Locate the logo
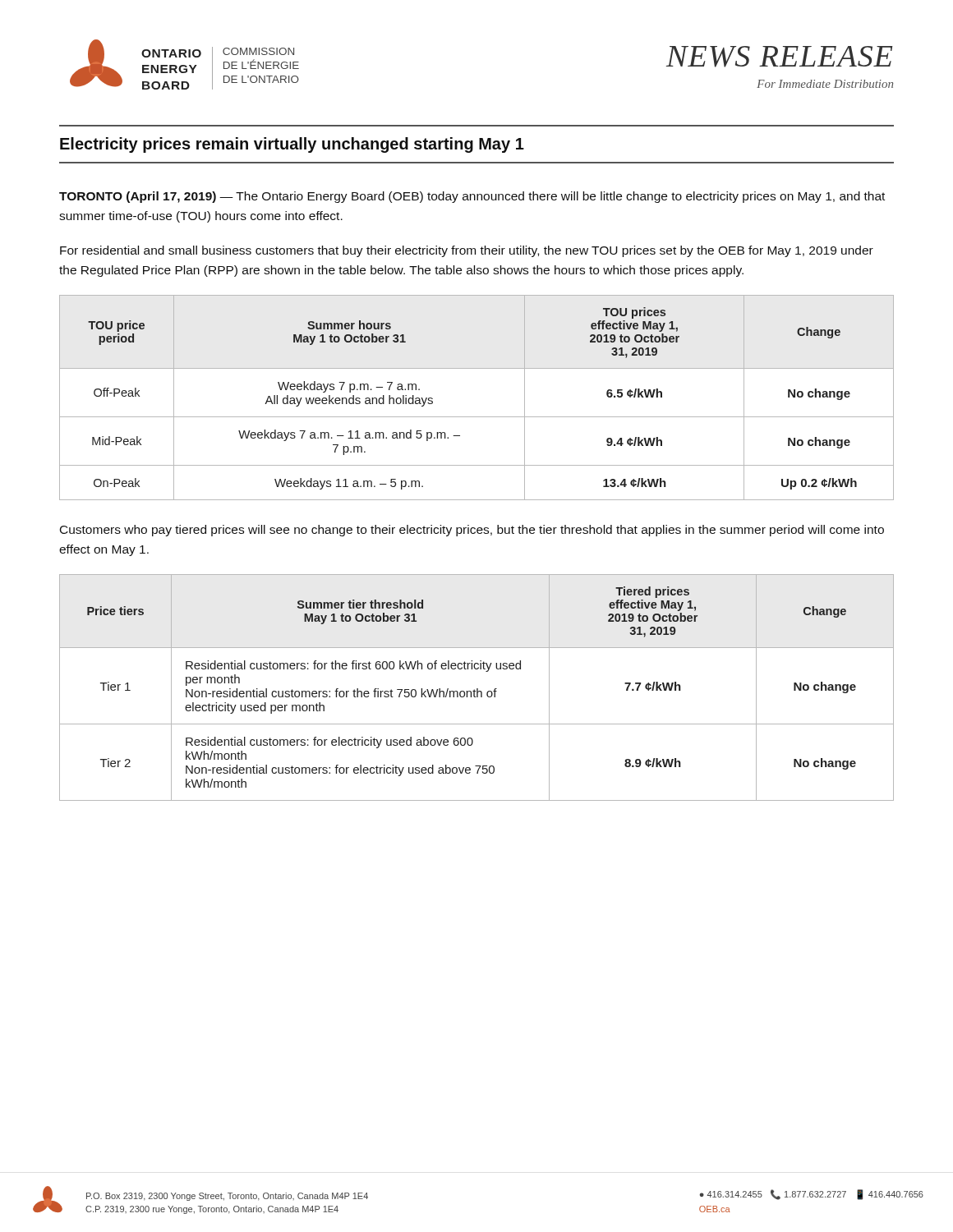Viewport: 953px width, 1232px height. 179,69
